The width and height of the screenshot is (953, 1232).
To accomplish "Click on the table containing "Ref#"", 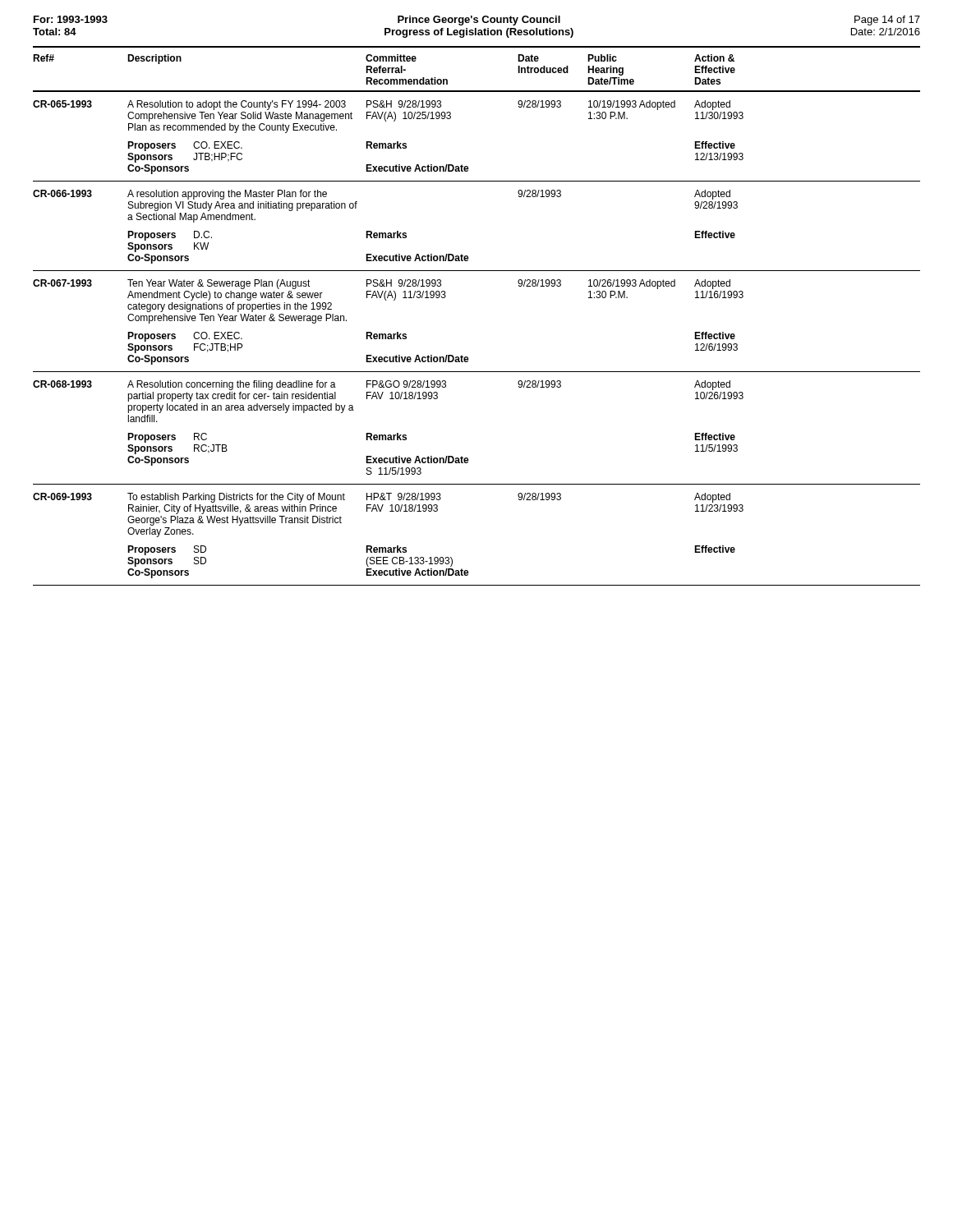I will (80, 70).
